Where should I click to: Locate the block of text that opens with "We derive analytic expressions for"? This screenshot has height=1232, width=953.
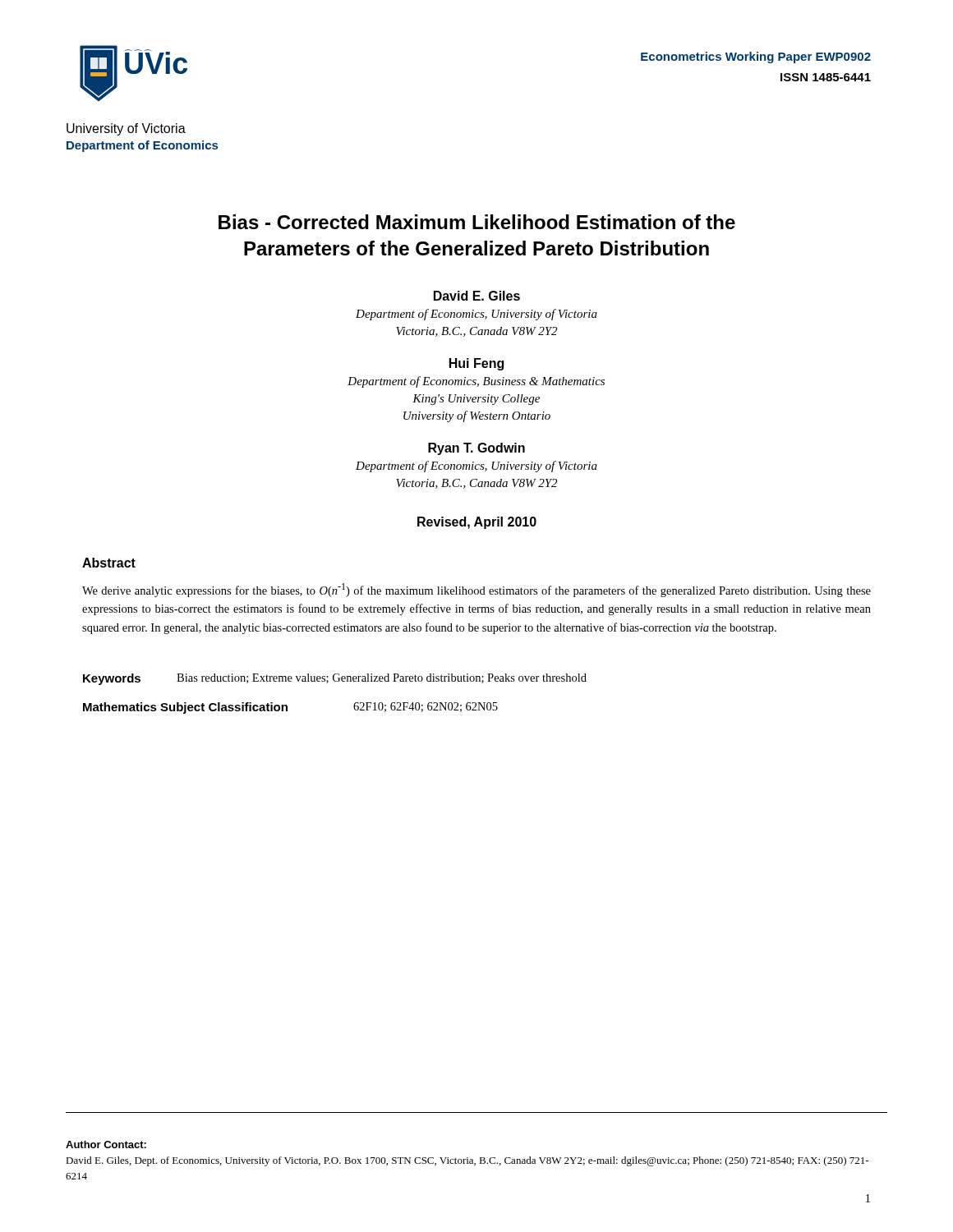[476, 607]
